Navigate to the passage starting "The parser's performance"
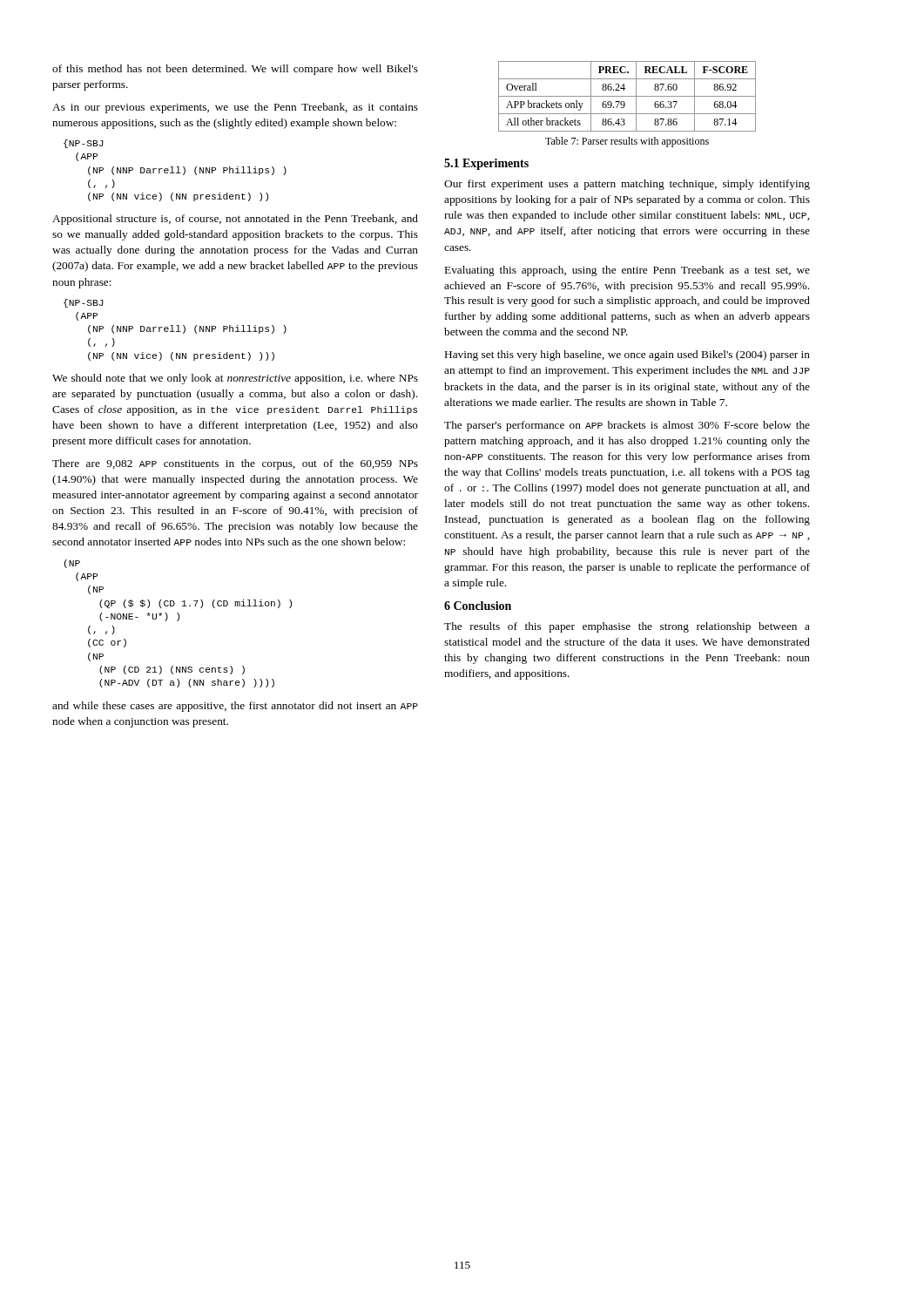Viewport: 924px width, 1307px height. (x=627, y=504)
